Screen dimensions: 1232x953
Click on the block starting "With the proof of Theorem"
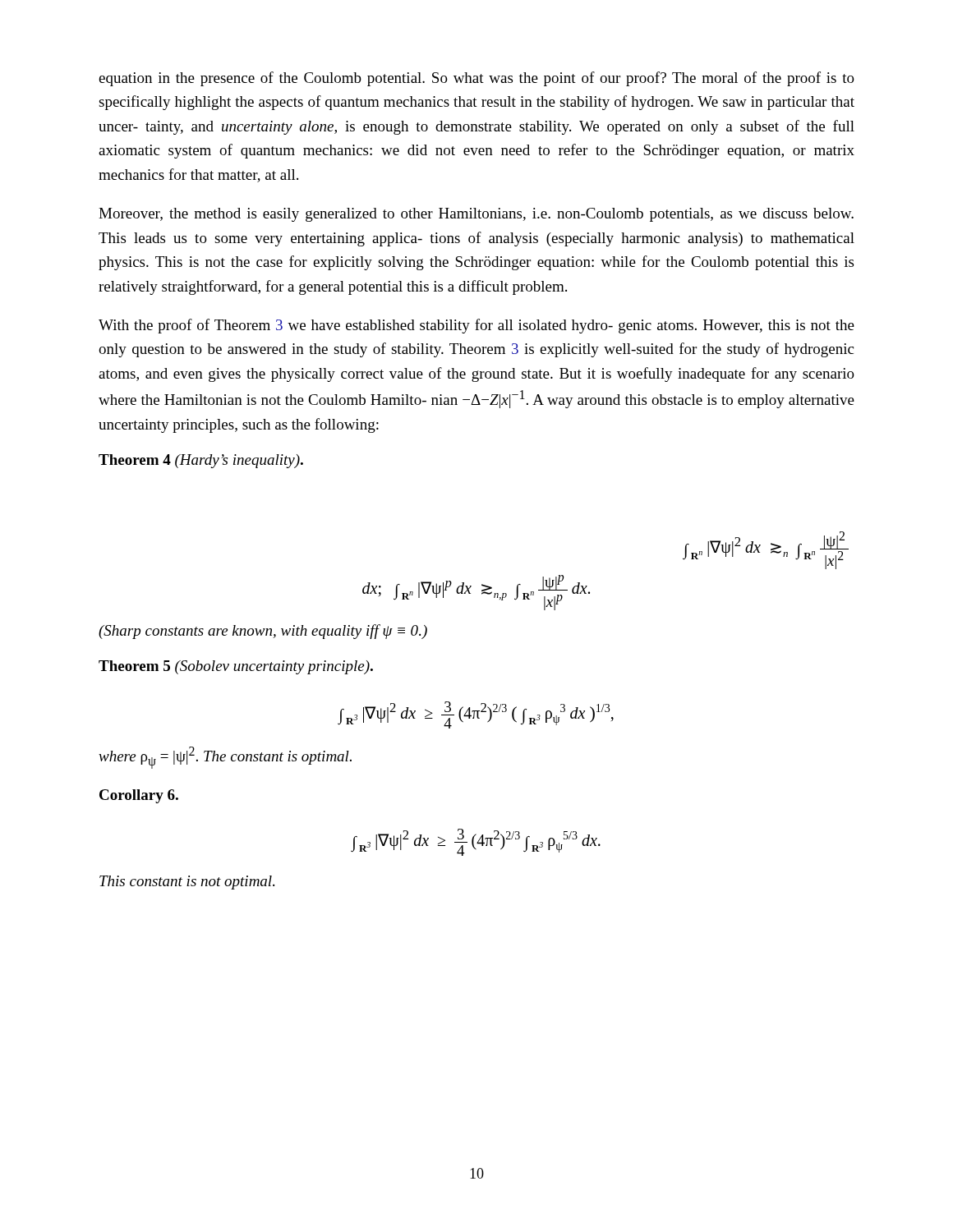[x=476, y=375]
